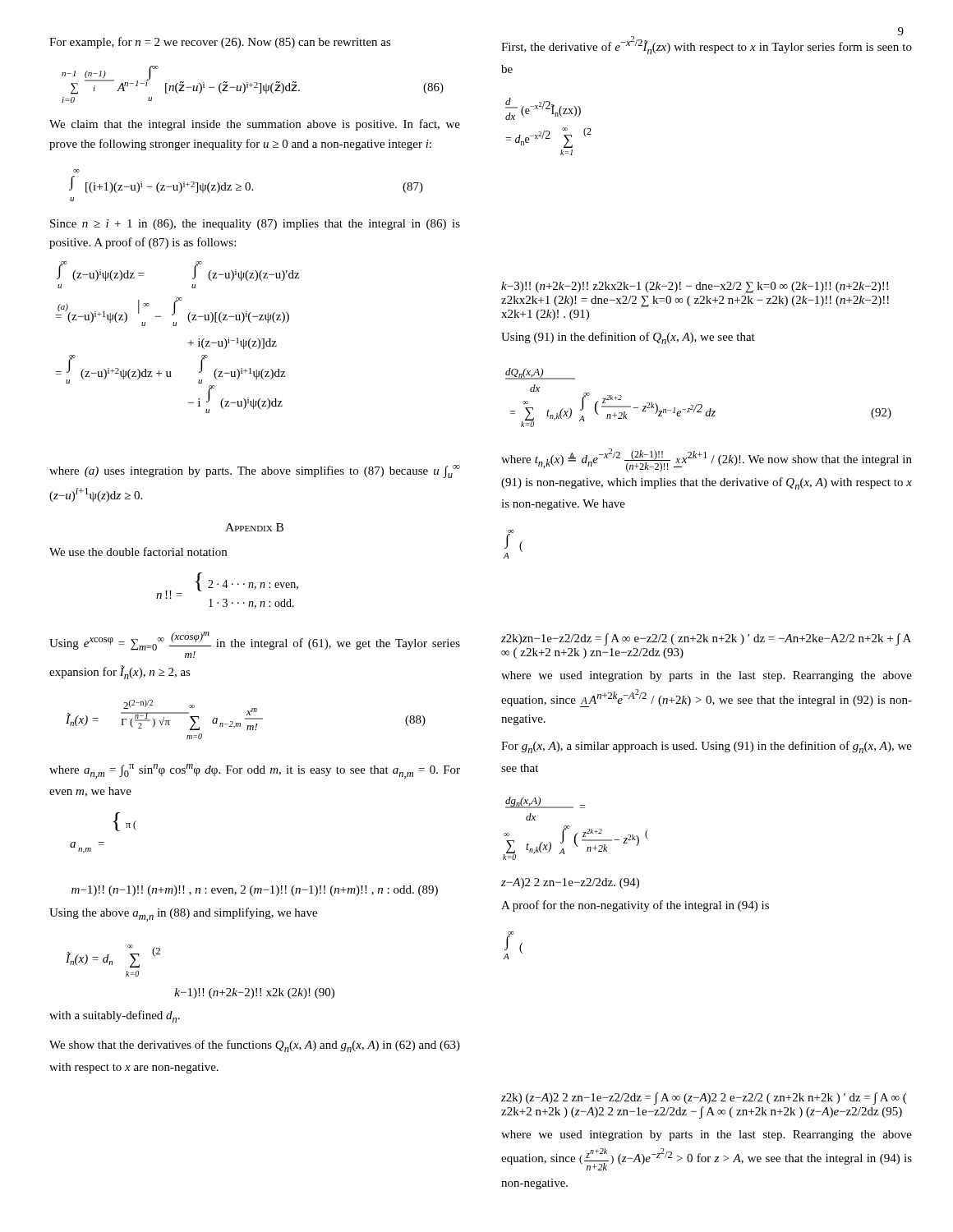The height and width of the screenshot is (1232, 953).
Task: Locate the block of text that opens with "where an,m = ∫0π"
Action: click(x=255, y=779)
